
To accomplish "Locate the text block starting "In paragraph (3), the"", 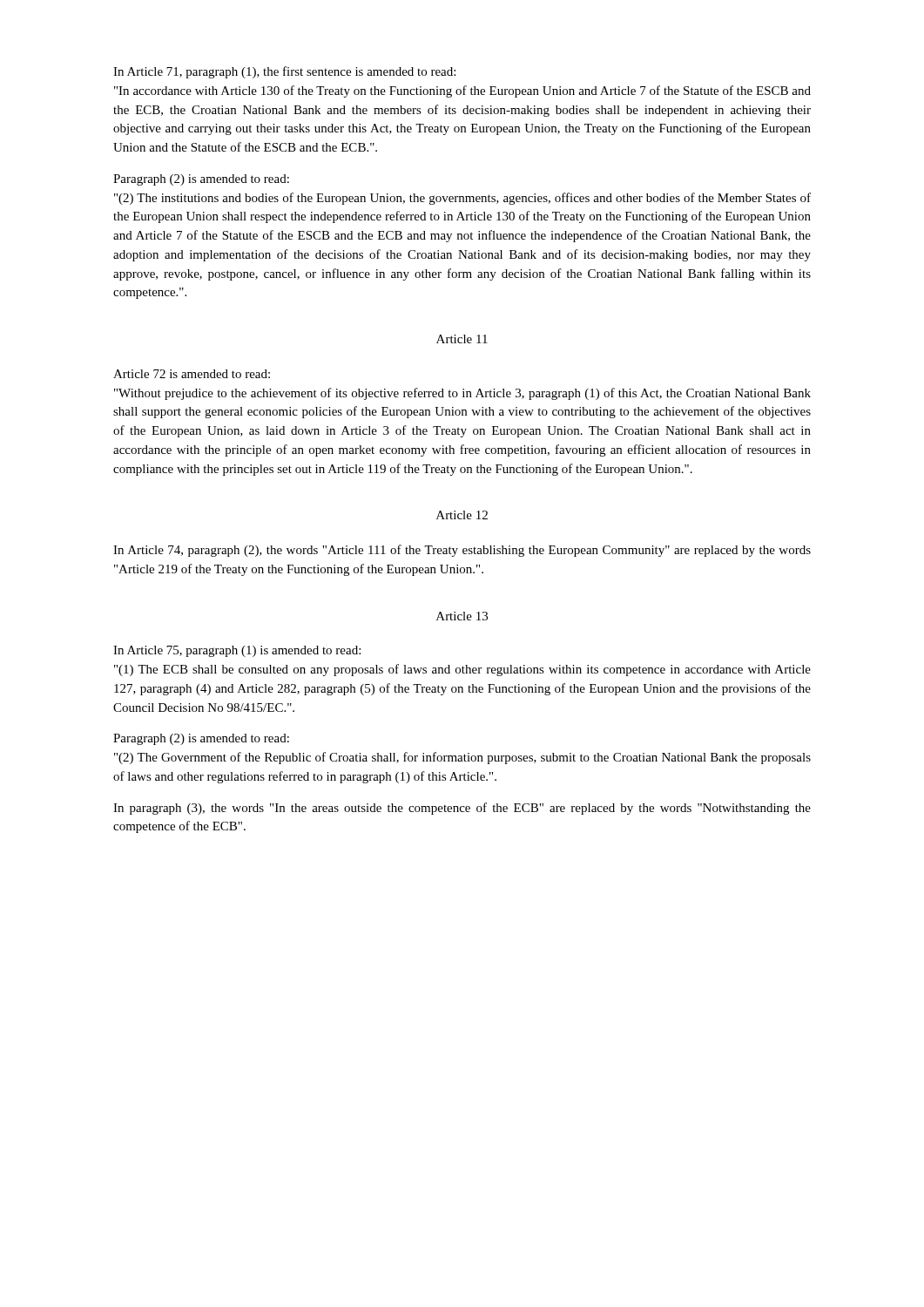I will pyautogui.click(x=462, y=818).
